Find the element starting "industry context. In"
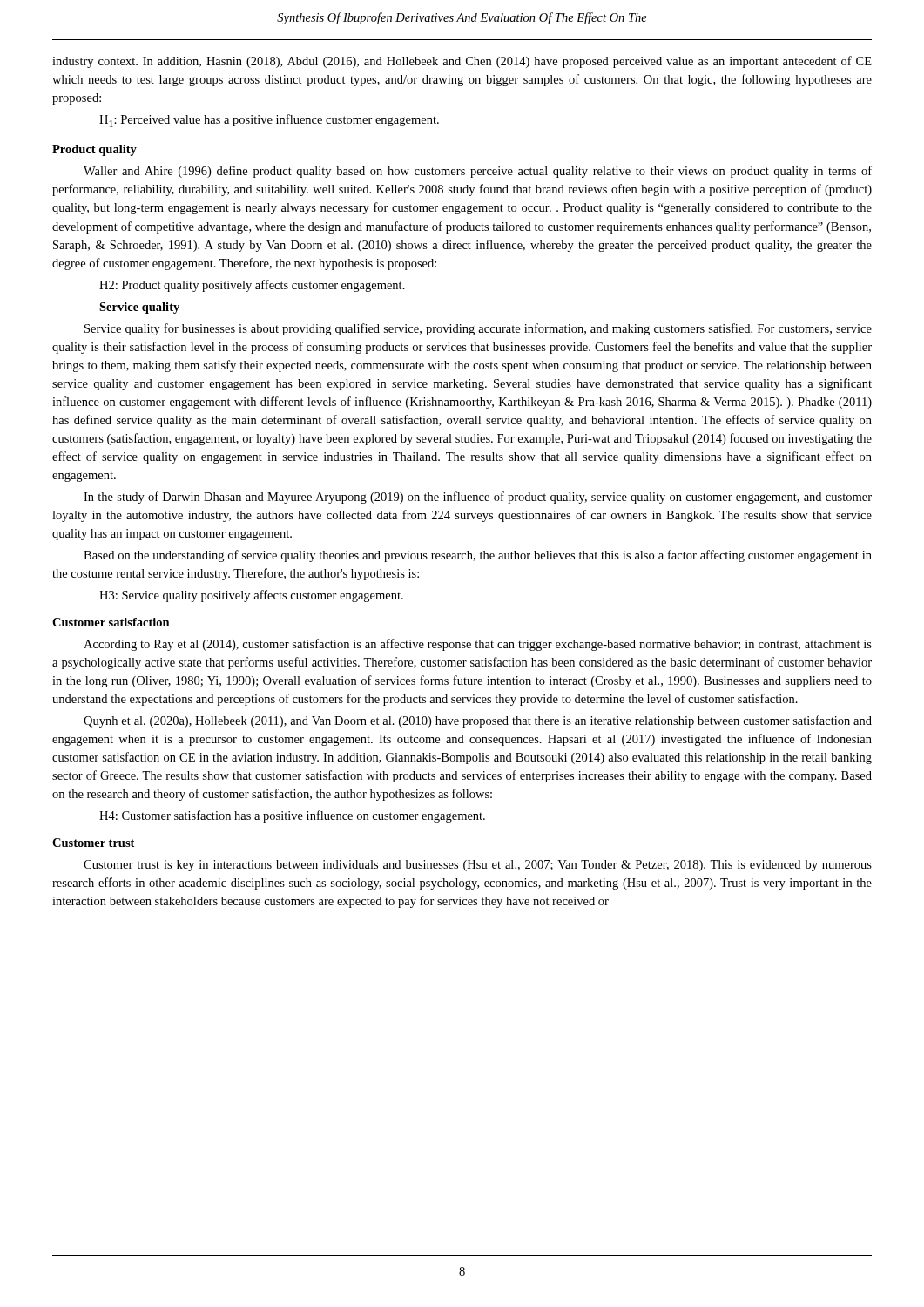Image resolution: width=924 pixels, height=1307 pixels. 462,80
